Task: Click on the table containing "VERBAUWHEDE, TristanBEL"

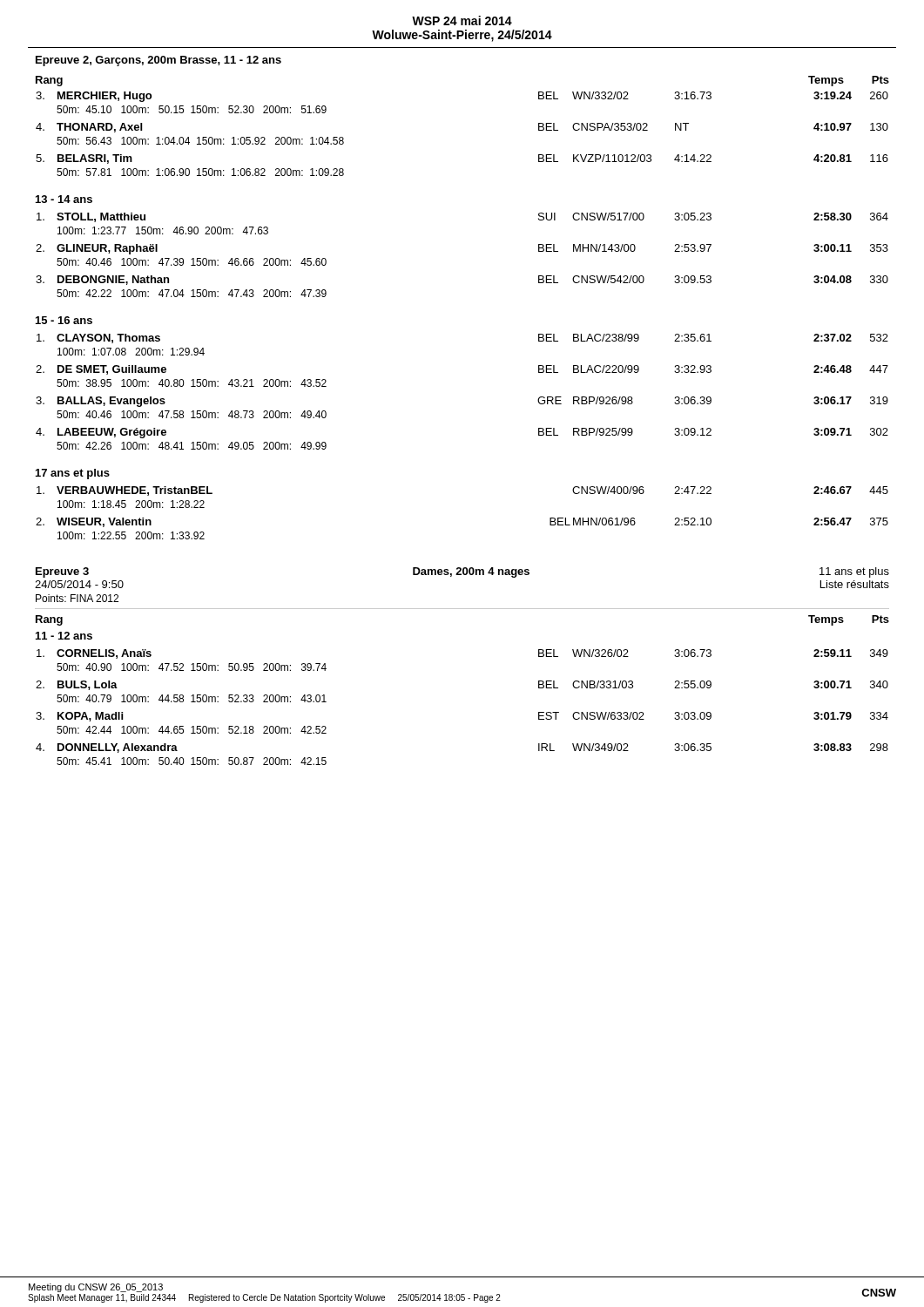Action: click(x=462, y=514)
